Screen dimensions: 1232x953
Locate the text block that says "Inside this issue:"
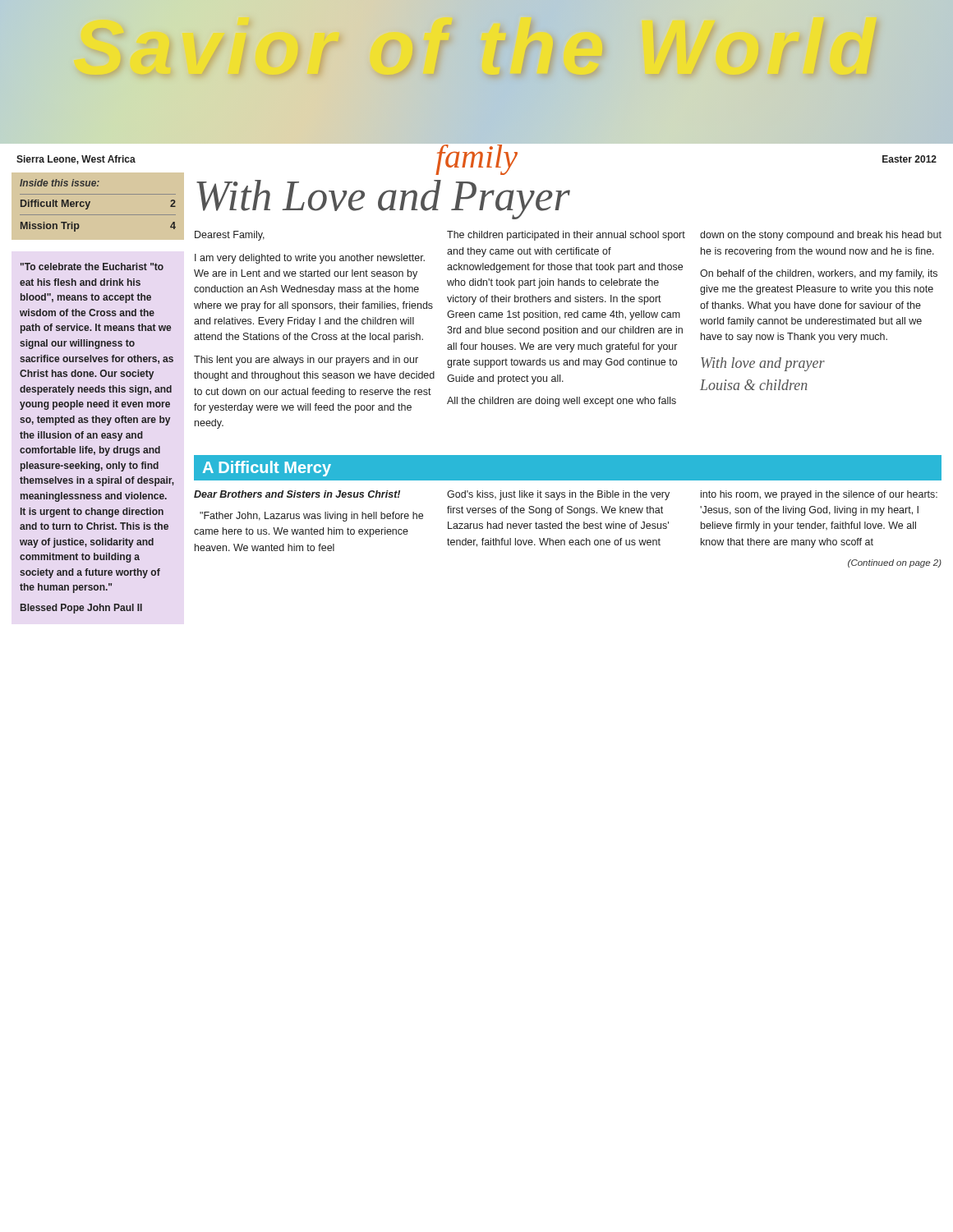point(98,205)
